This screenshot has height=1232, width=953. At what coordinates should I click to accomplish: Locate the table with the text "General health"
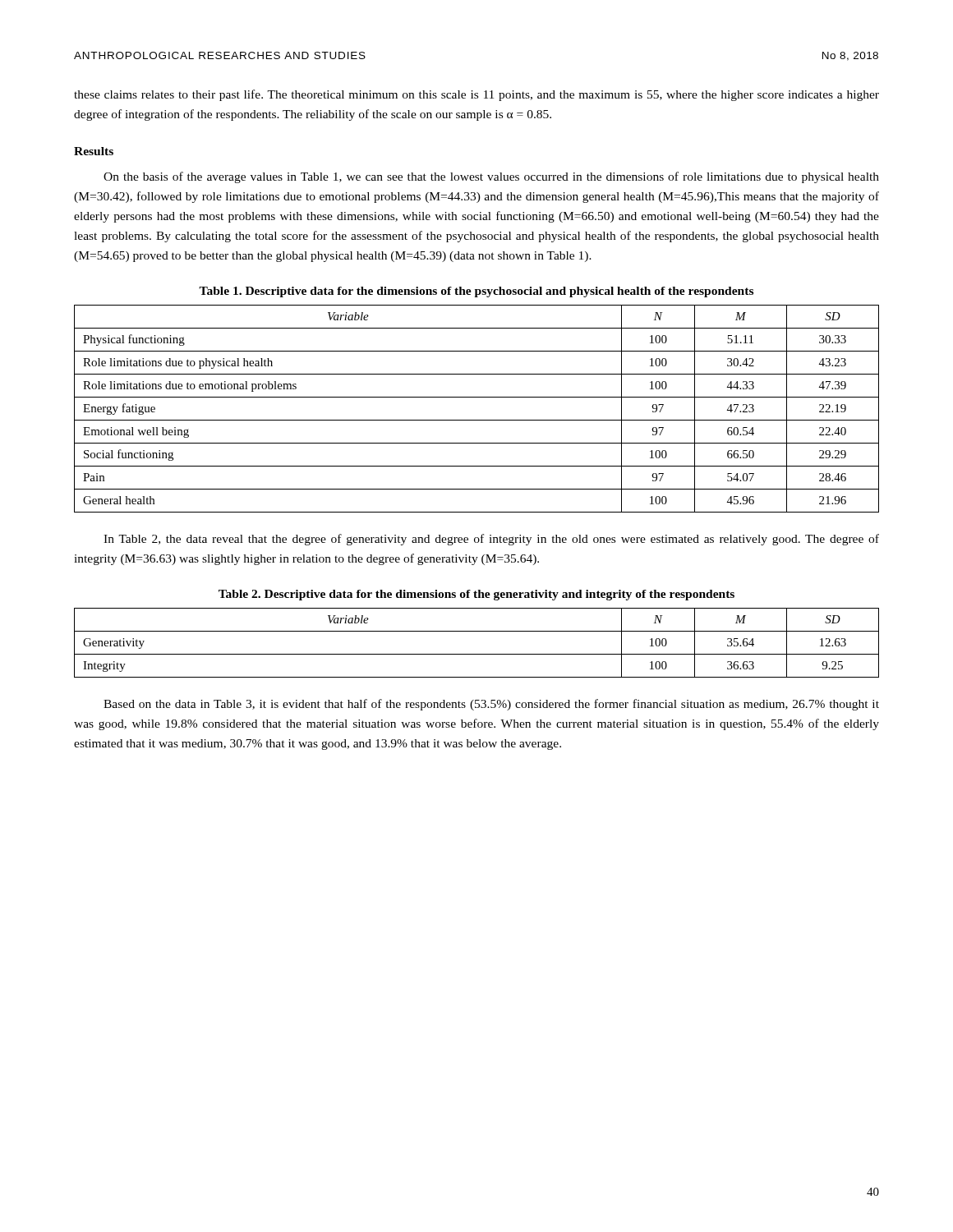[x=476, y=408]
